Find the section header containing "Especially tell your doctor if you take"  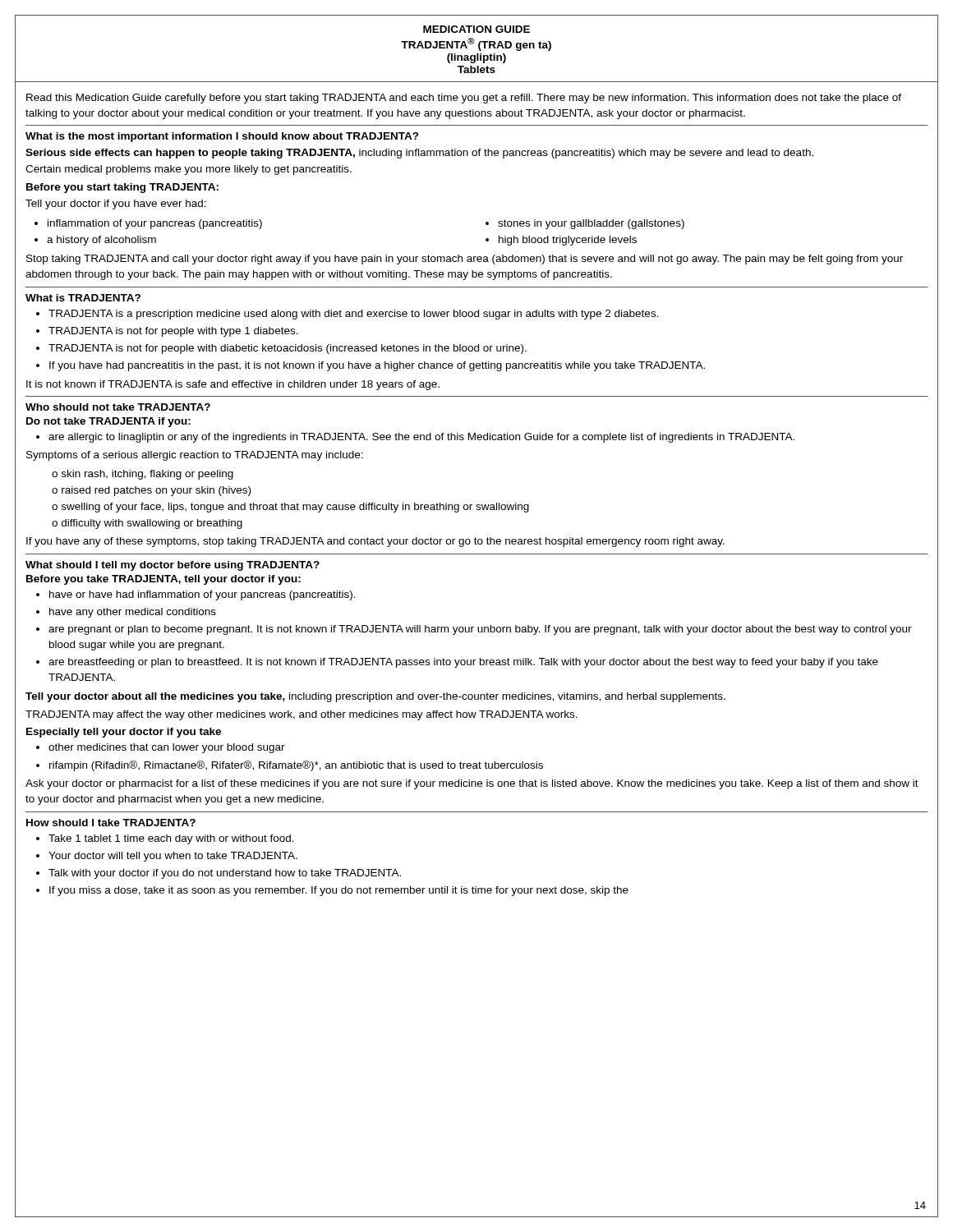pyautogui.click(x=123, y=732)
